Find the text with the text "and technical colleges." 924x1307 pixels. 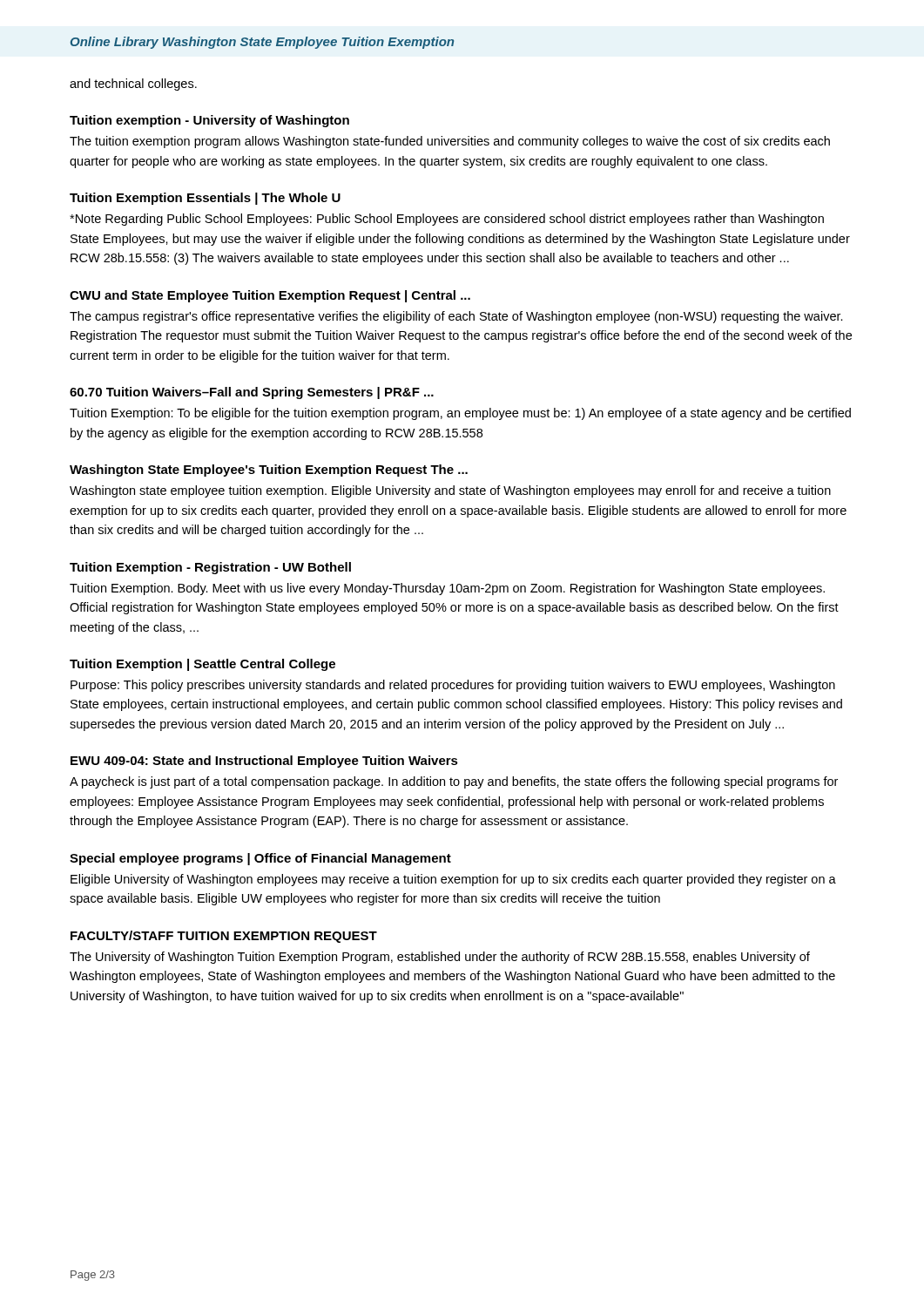click(x=134, y=84)
